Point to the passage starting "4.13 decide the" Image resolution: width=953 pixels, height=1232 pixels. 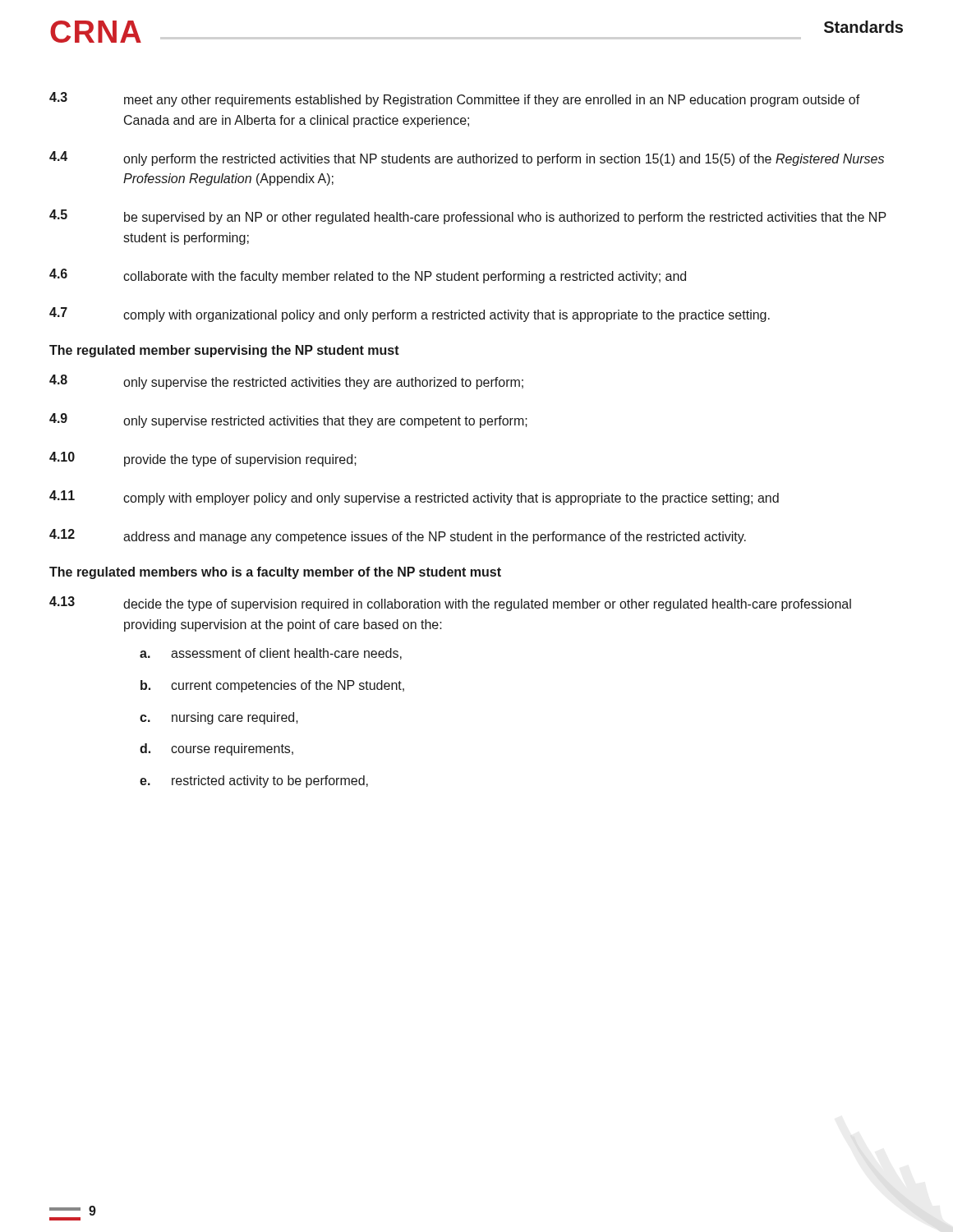click(x=450, y=604)
